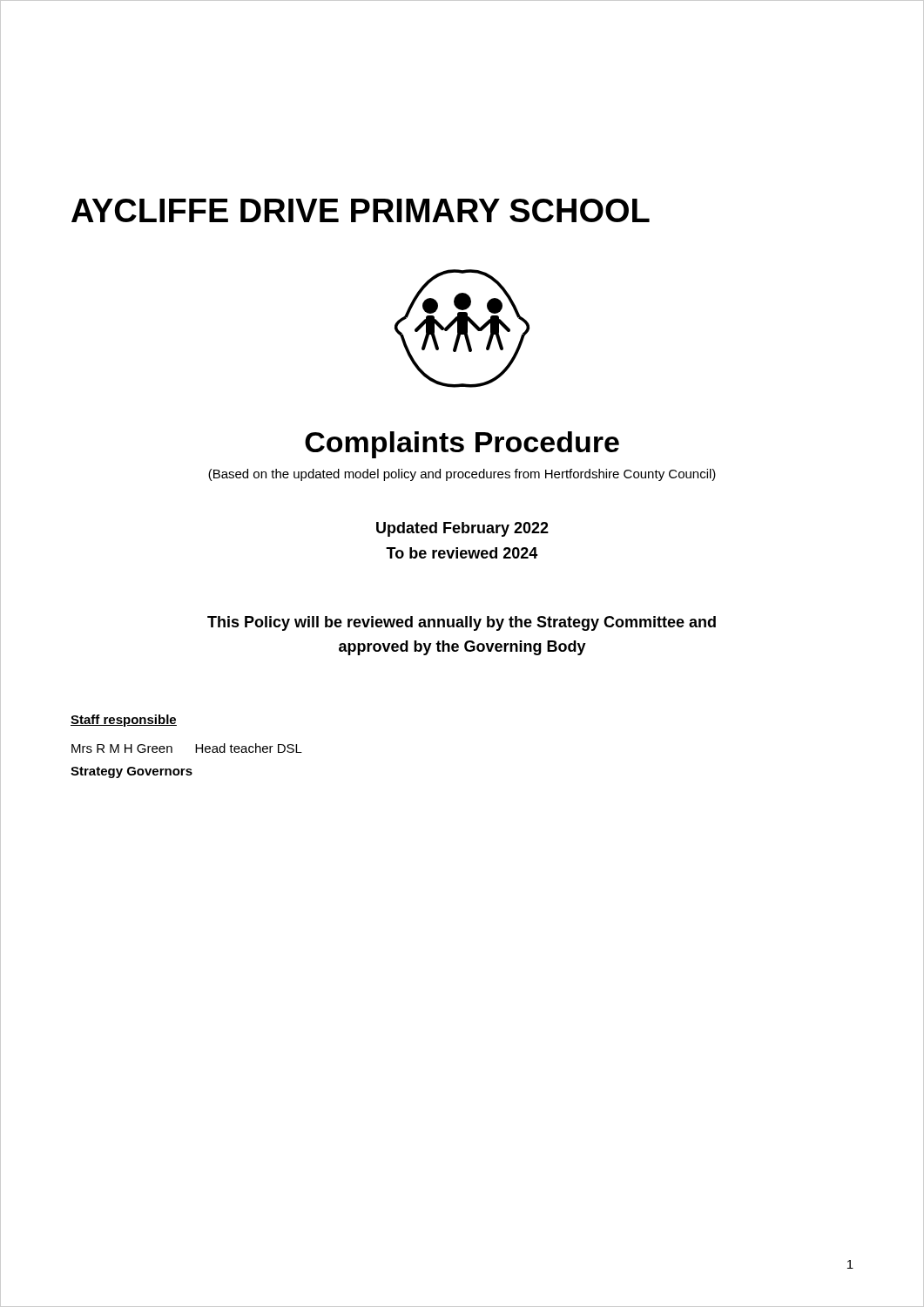Locate the region starting "This Policy will be reviewed annually by the"
Viewport: 924px width, 1307px height.
click(x=462, y=634)
